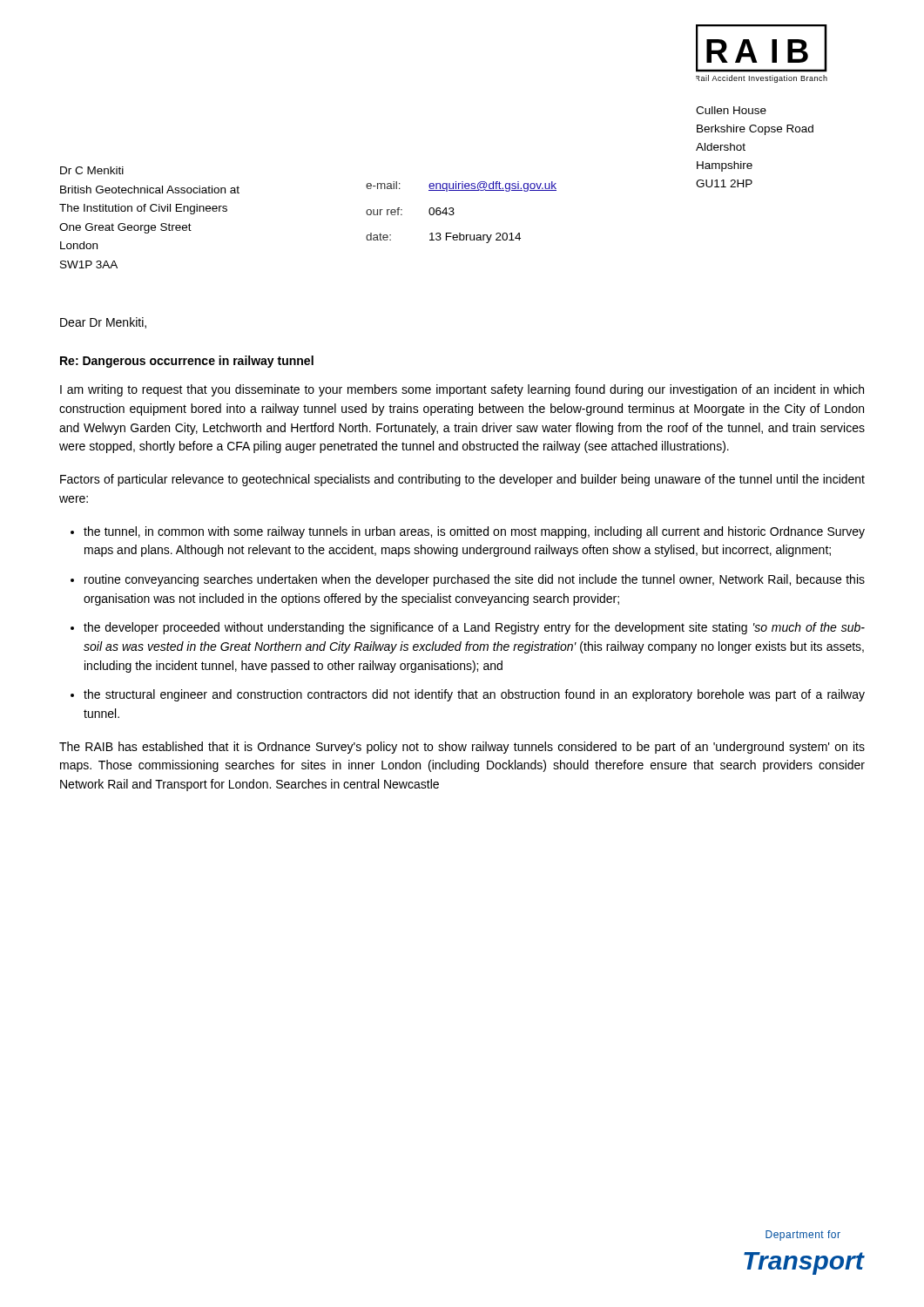Click on the text block containing "Factors of particular"
This screenshot has width=924, height=1307.
click(462, 489)
